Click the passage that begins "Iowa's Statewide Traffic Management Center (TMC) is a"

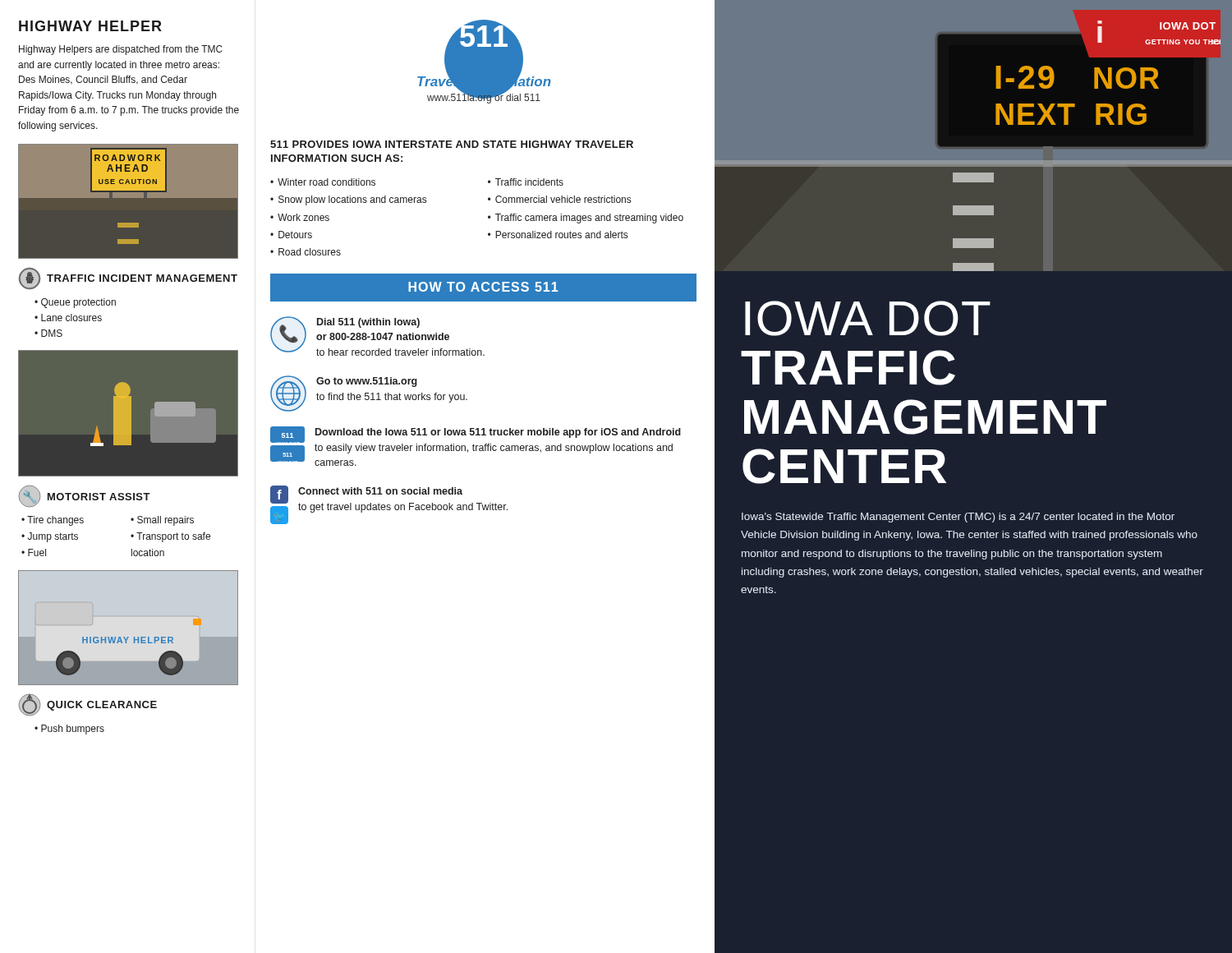972,553
